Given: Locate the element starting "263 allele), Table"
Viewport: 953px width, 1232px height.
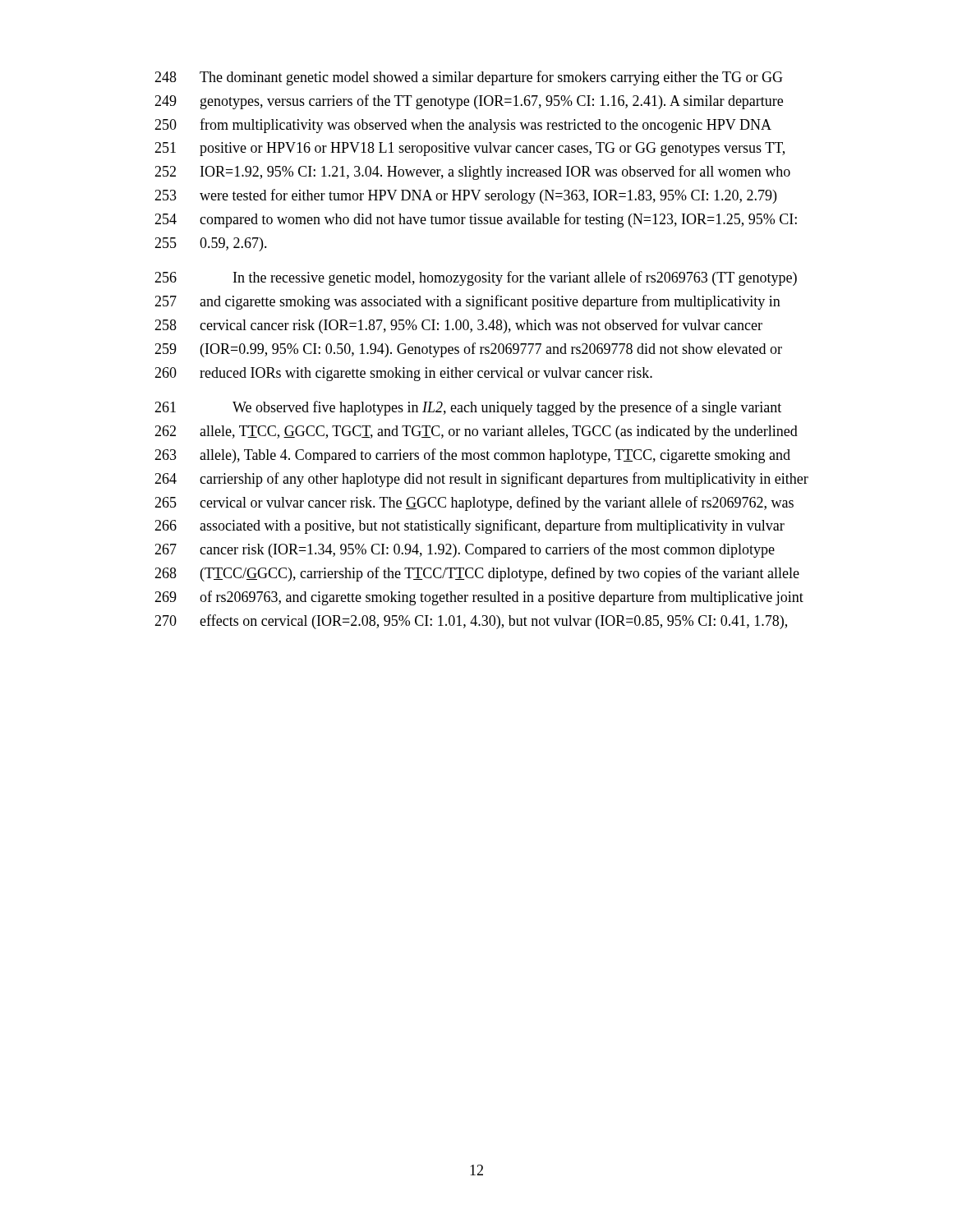Looking at the screenshot, I should [476, 455].
